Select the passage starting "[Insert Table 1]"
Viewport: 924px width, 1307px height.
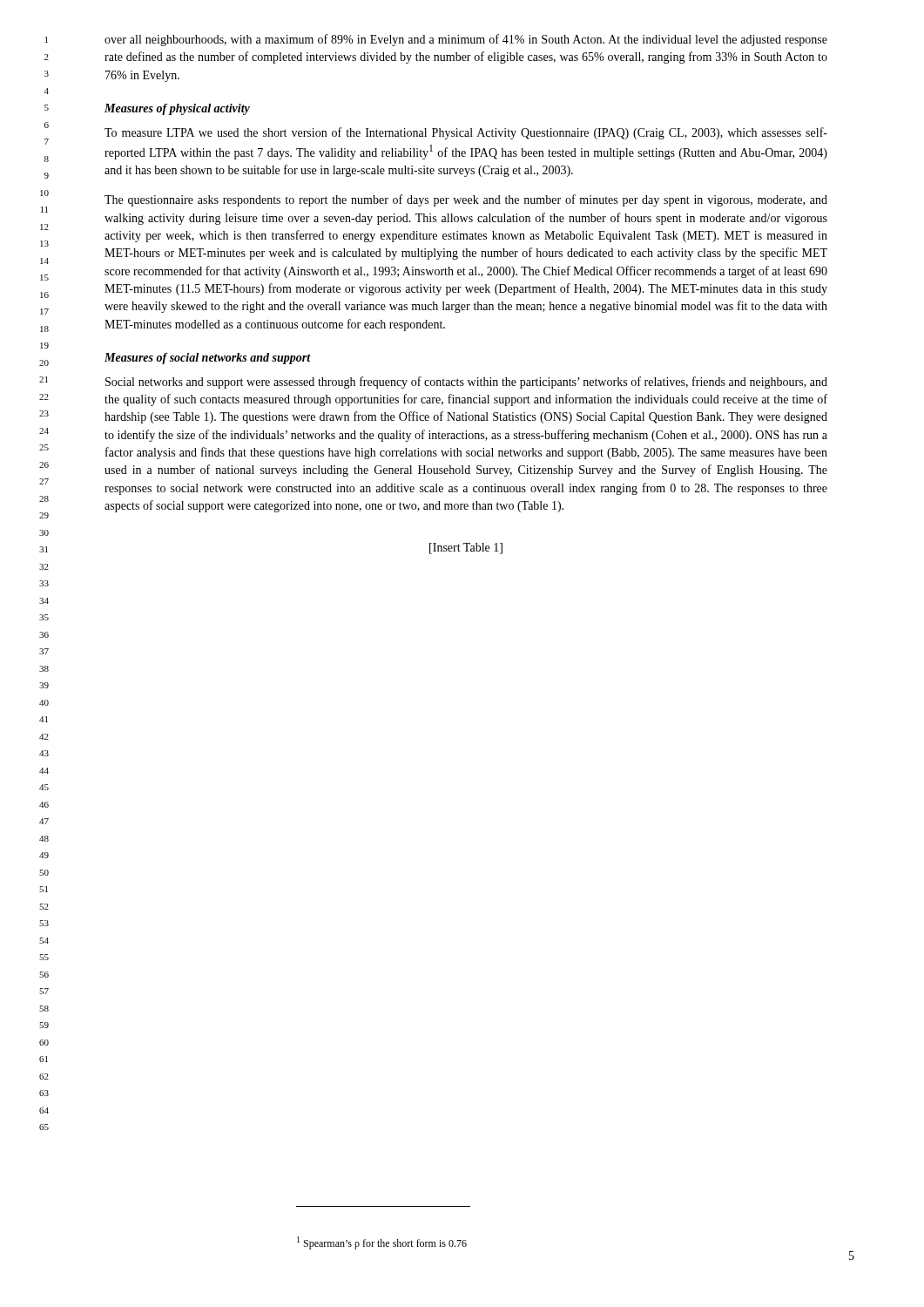click(x=466, y=548)
